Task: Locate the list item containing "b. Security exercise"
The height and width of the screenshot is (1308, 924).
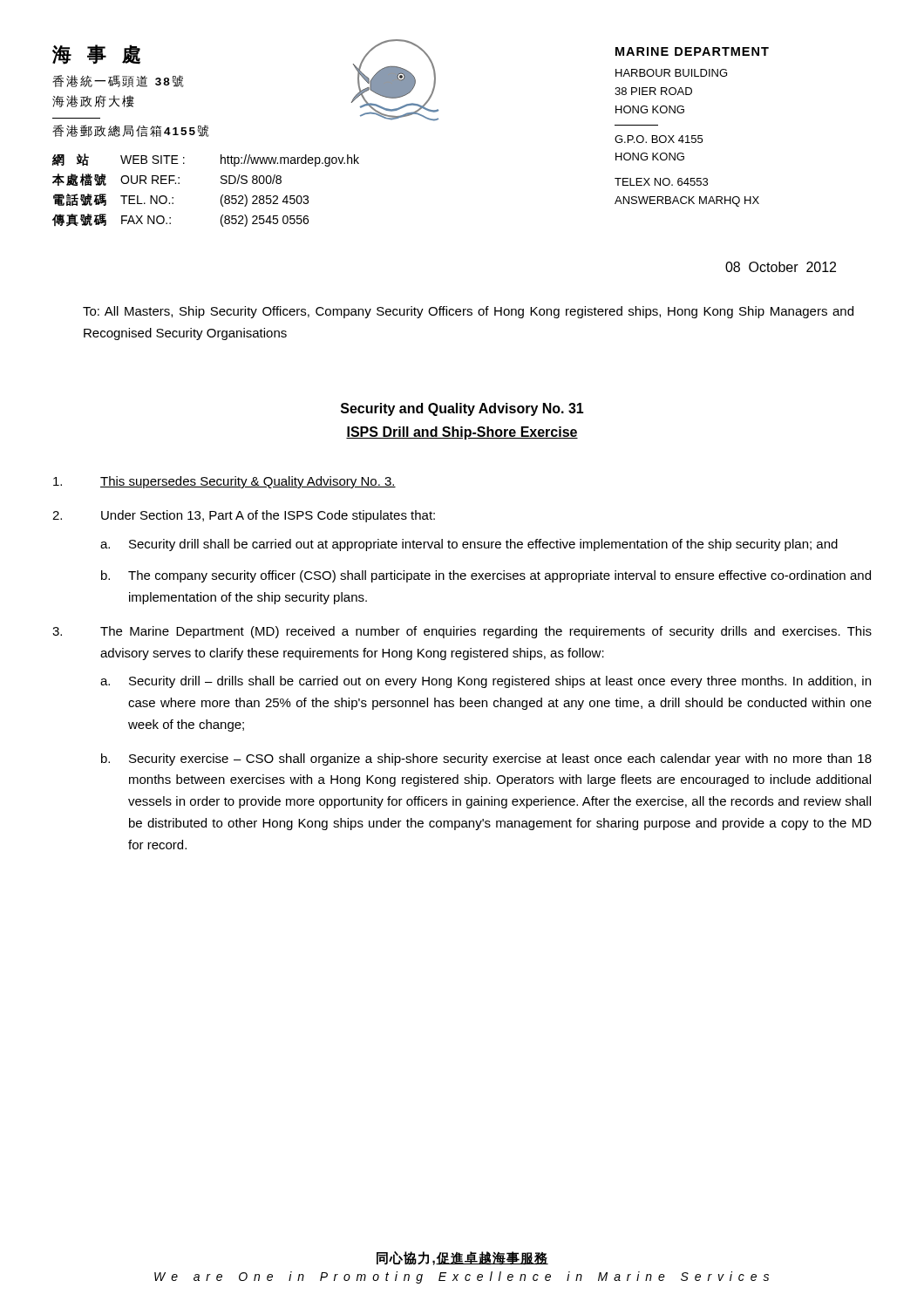Action: (x=486, y=802)
